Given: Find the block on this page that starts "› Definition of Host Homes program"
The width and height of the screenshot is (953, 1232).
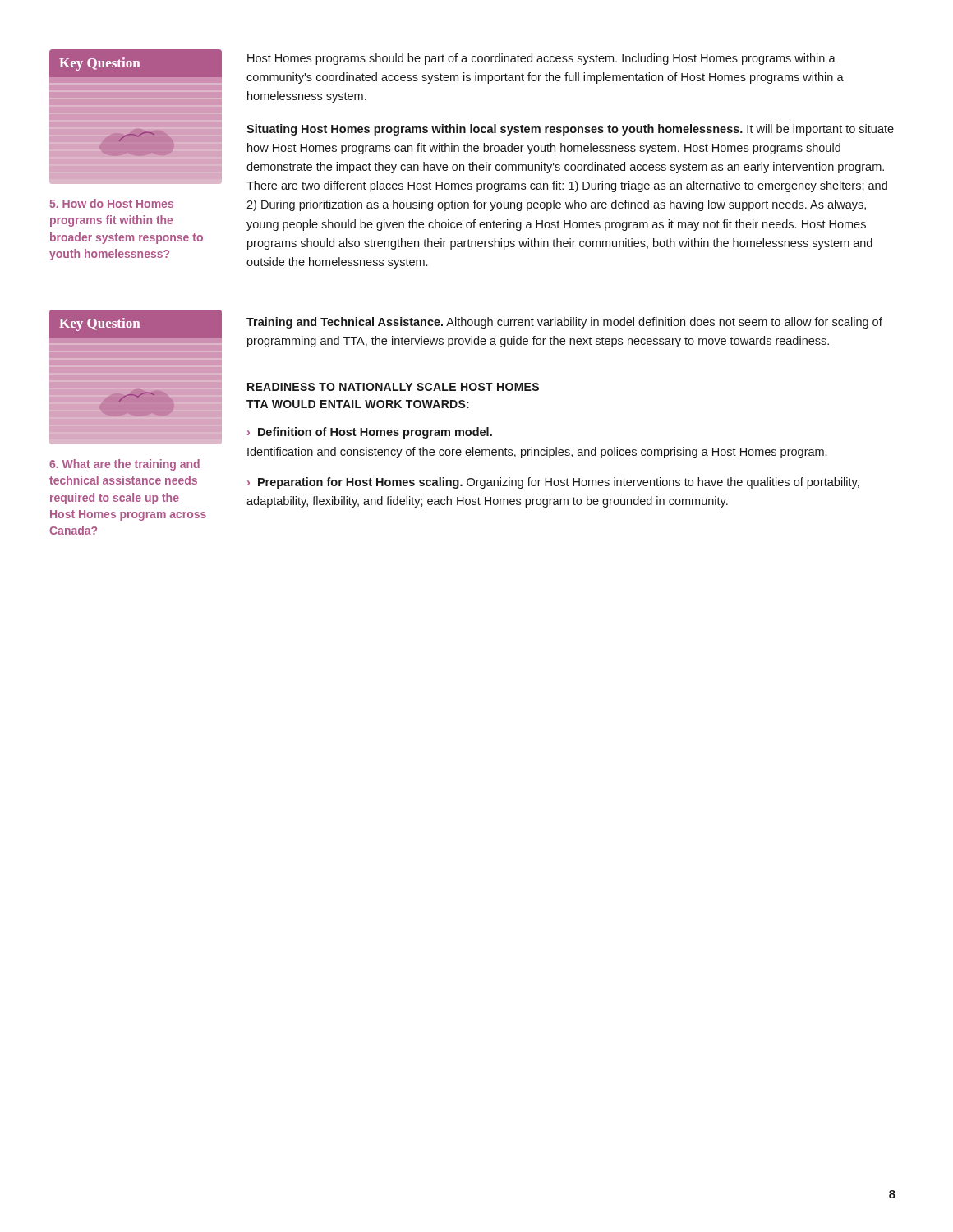Looking at the screenshot, I should (x=571, y=442).
